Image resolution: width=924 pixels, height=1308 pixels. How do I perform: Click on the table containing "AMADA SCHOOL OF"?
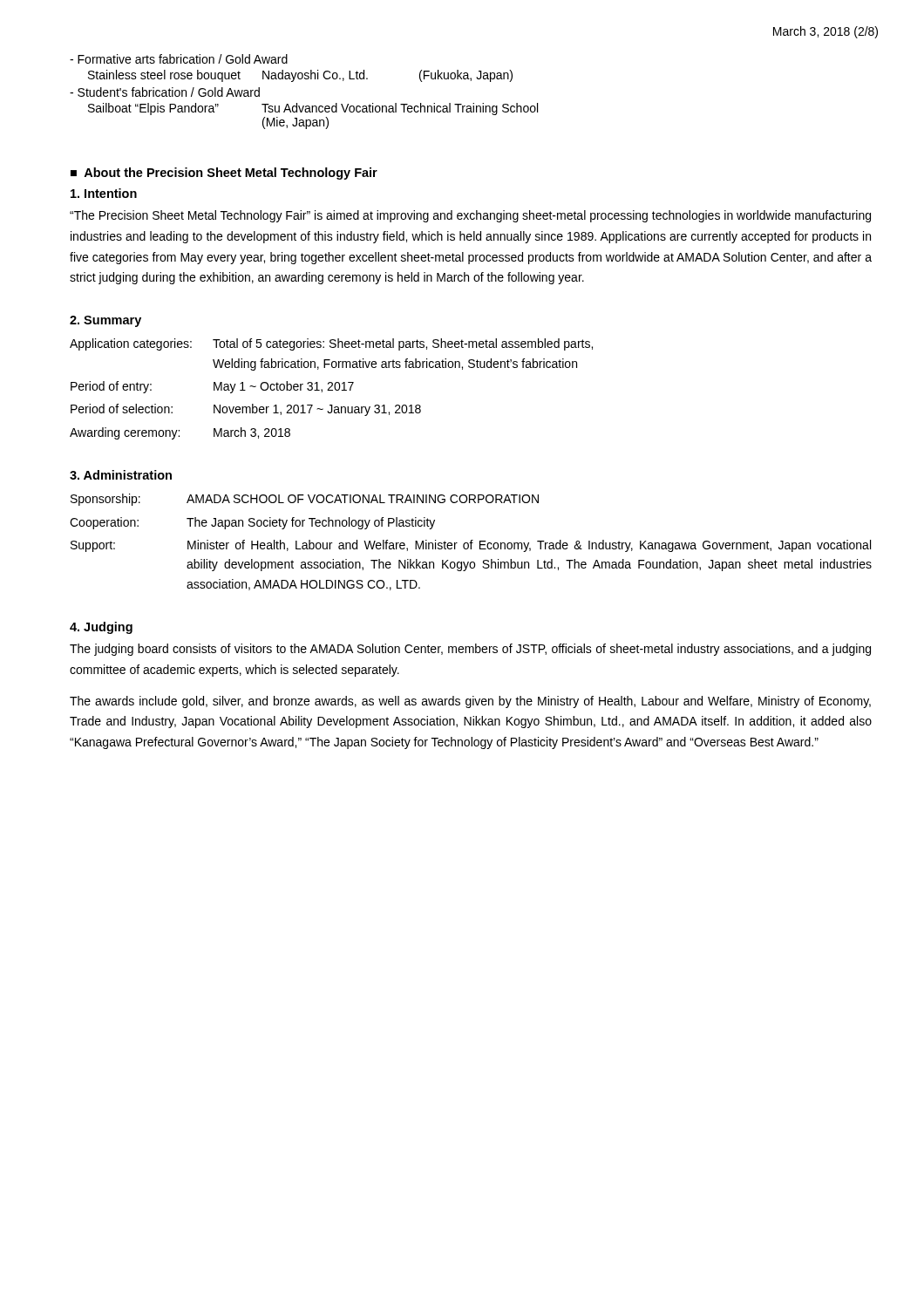click(x=471, y=542)
